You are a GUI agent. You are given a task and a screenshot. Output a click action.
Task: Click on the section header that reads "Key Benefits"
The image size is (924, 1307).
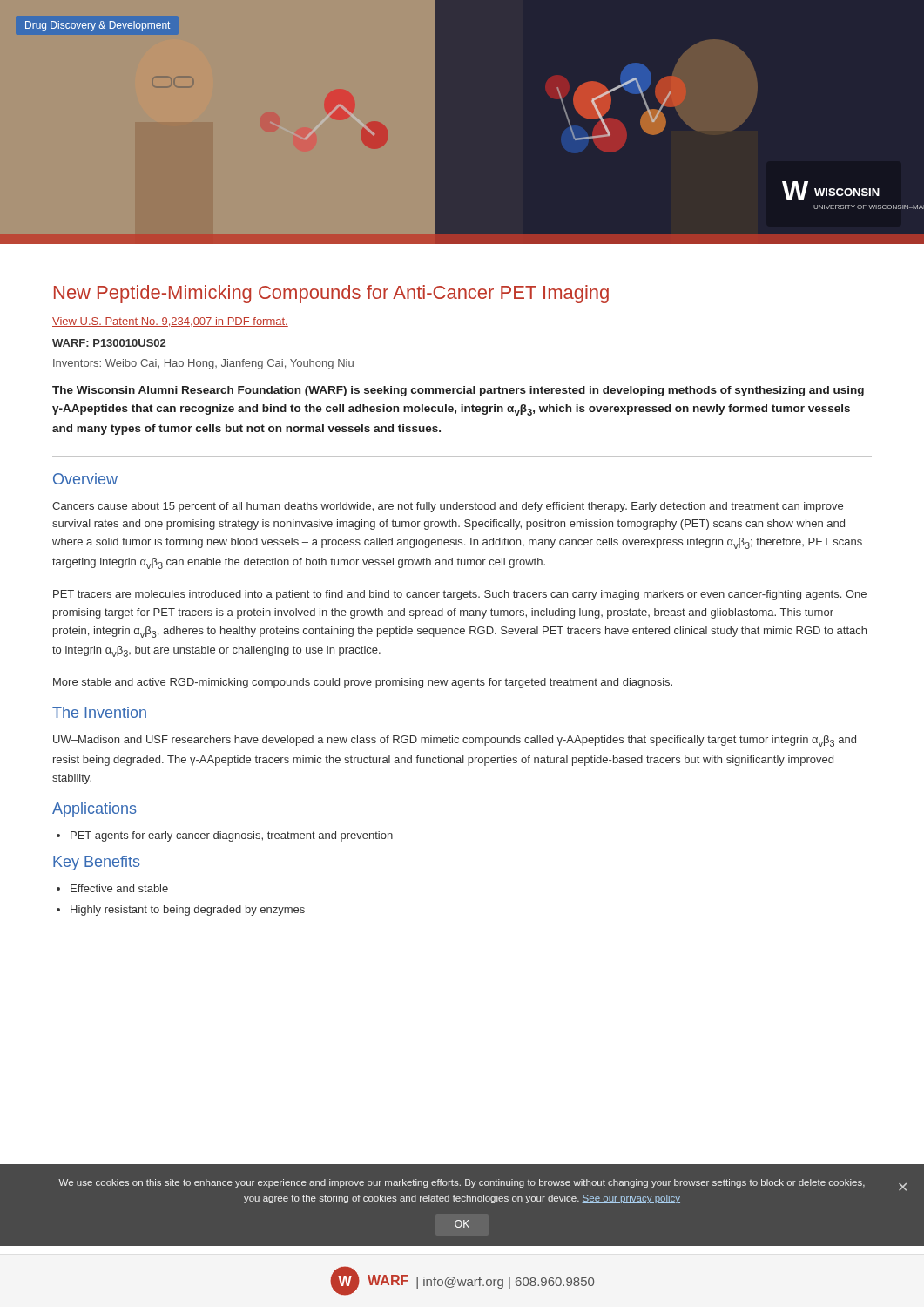click(96, 862)
